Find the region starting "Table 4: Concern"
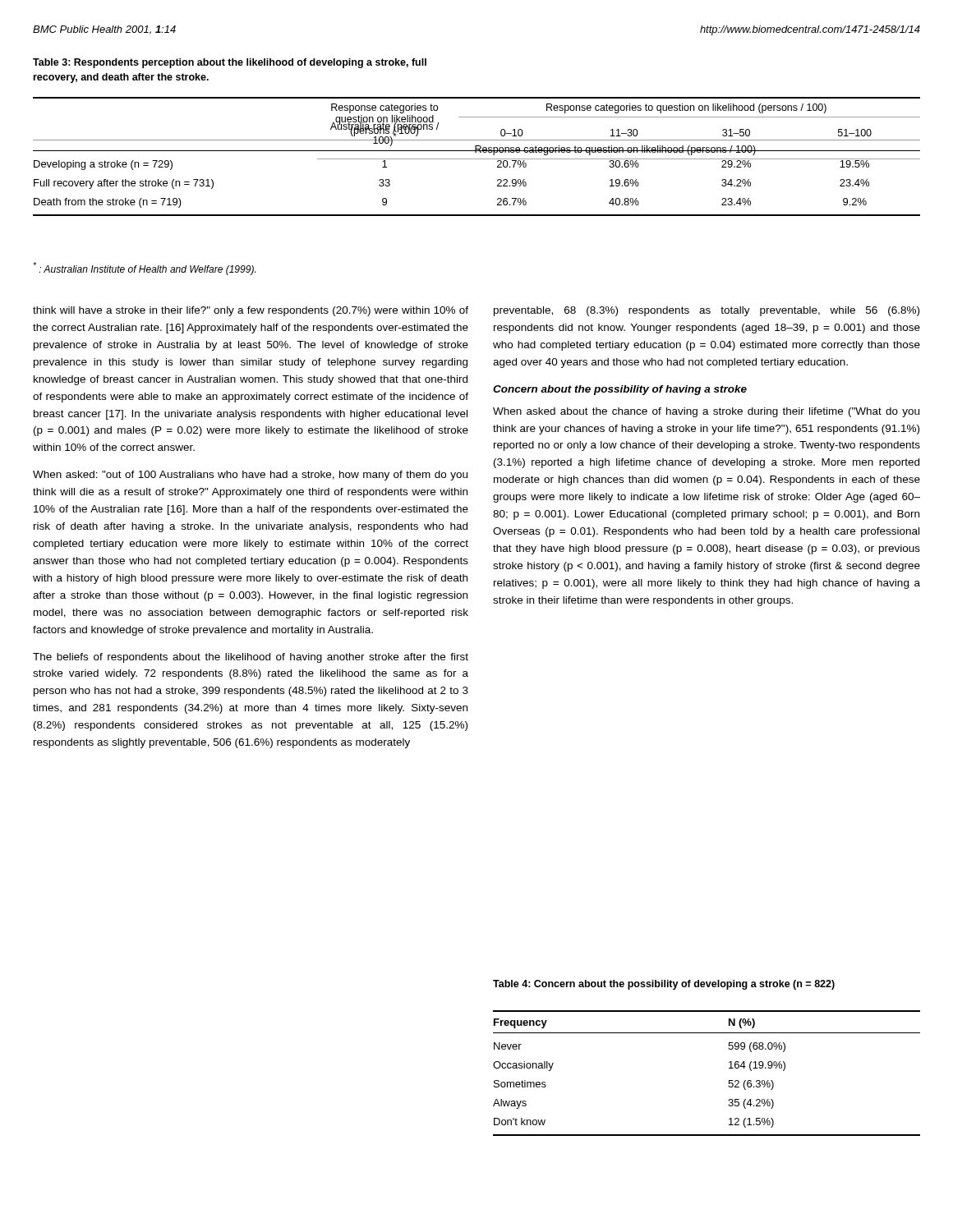This screenshot has width=953, height=1232. click(x=664, y=984)
